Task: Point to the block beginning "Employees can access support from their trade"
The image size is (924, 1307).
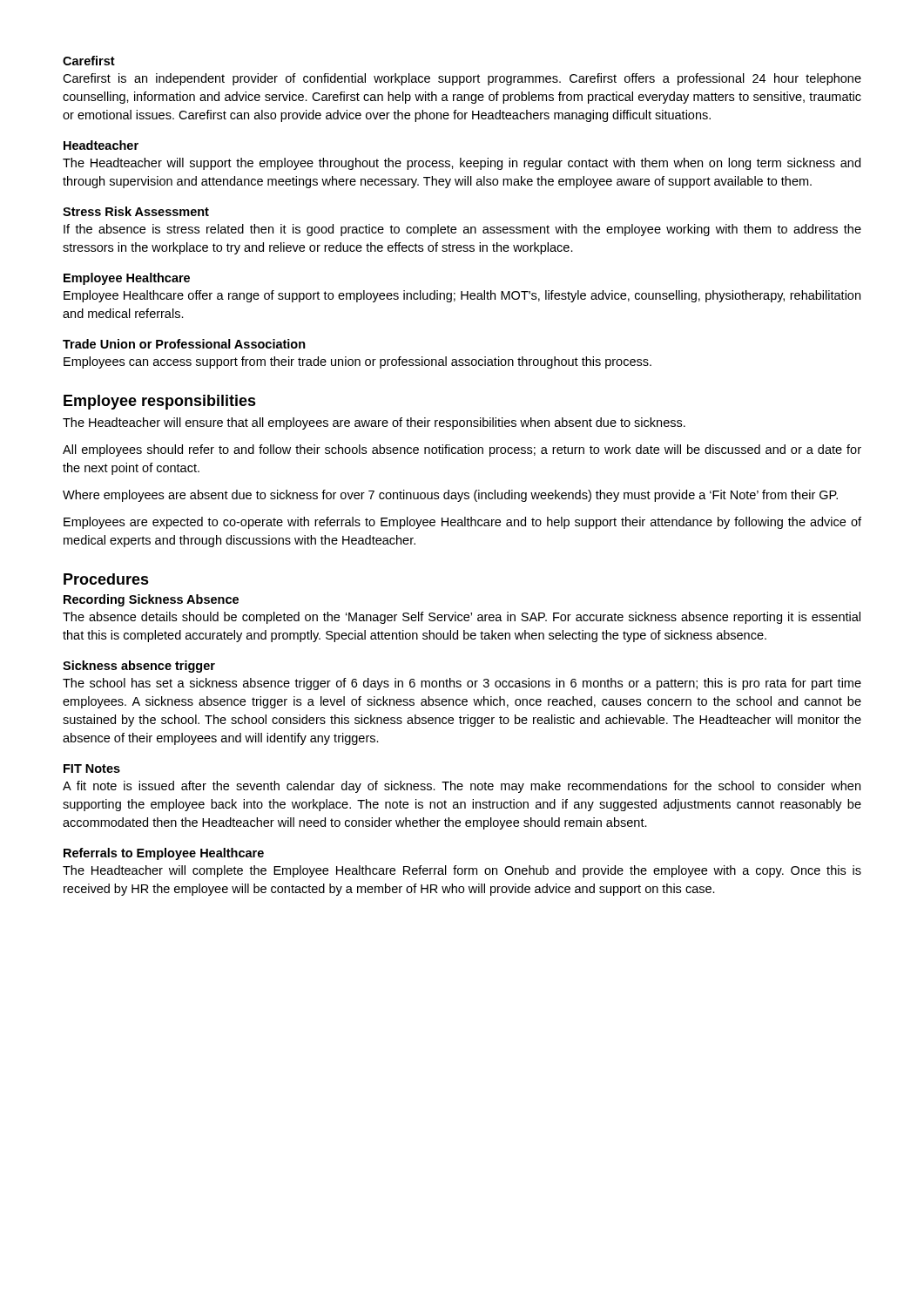Action: [x=358, y=362]
